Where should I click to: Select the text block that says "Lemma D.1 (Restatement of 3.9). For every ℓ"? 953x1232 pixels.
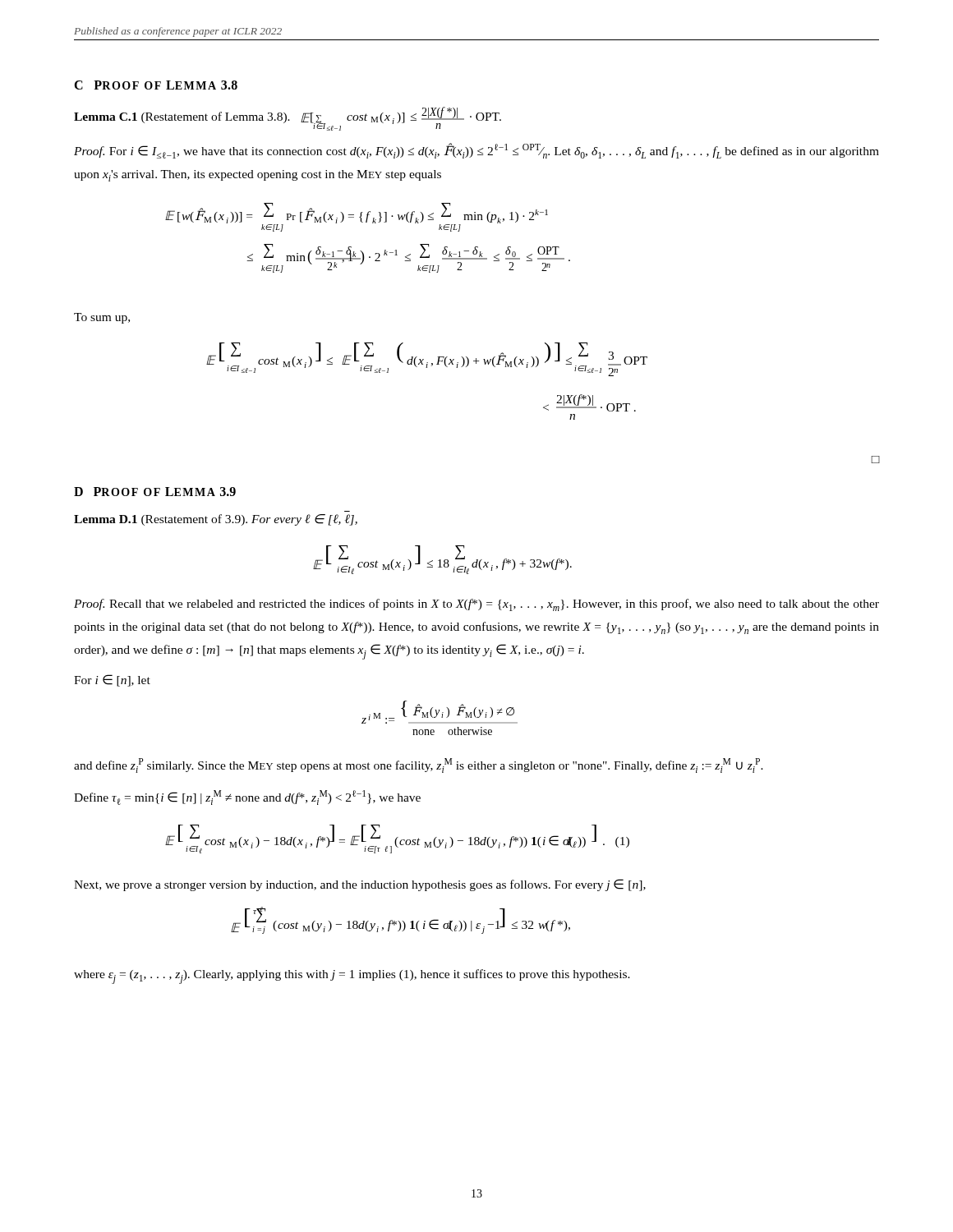click(x=216, y=519)
